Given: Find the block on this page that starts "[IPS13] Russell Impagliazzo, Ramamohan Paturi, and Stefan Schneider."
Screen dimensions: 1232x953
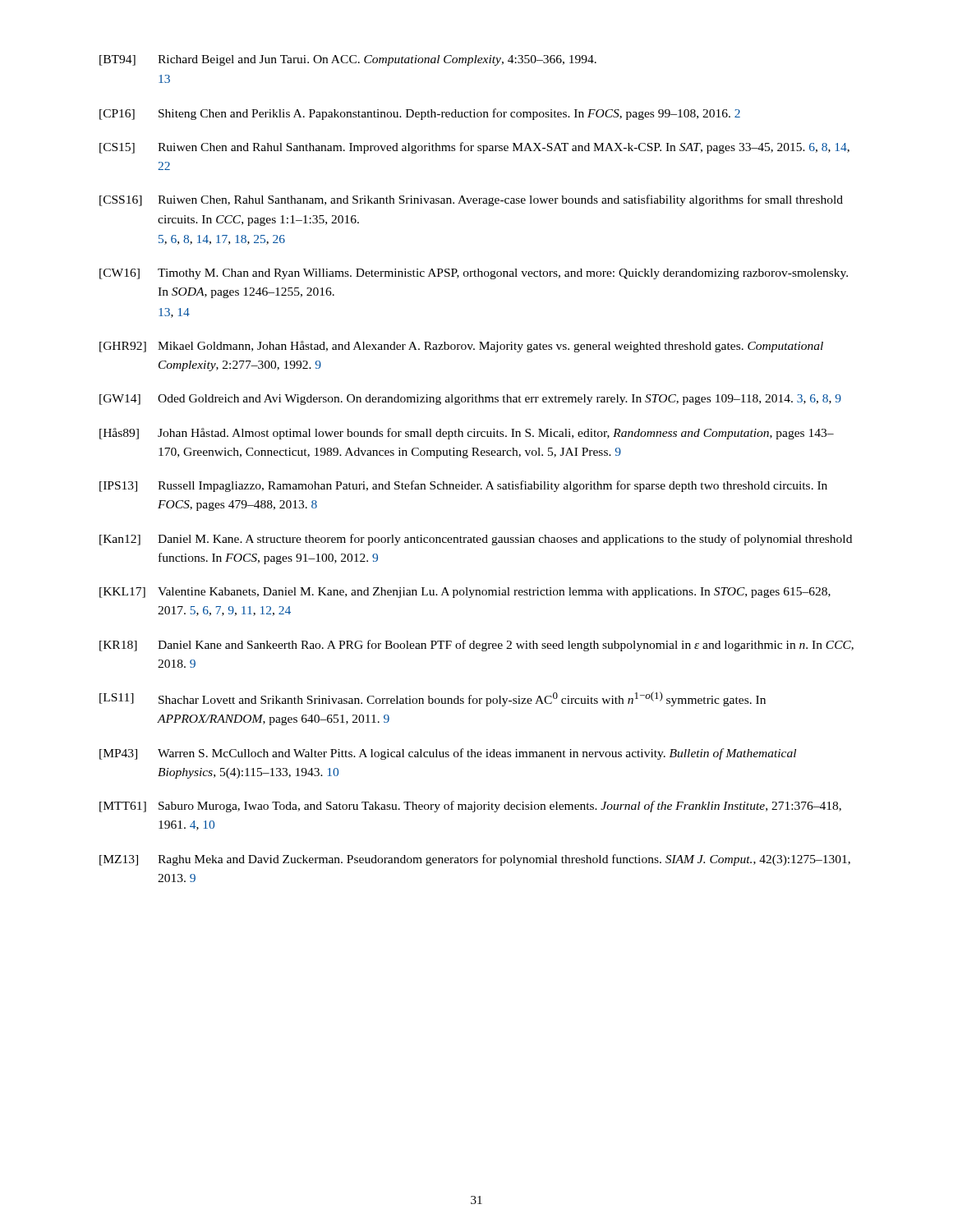Looking at the screenshot, I should [x=476, y=495].
